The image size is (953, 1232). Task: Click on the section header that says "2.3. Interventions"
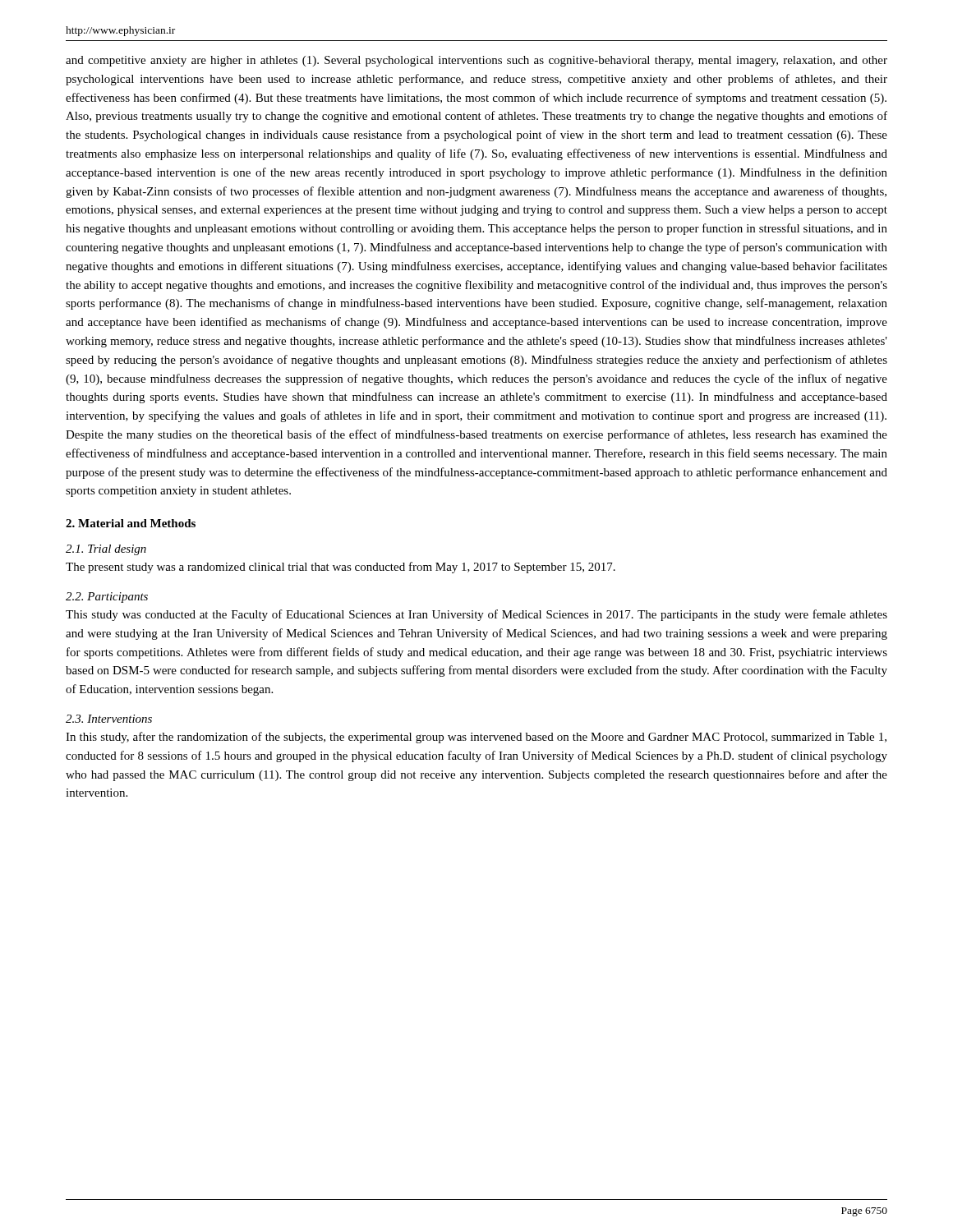(109, 719)
